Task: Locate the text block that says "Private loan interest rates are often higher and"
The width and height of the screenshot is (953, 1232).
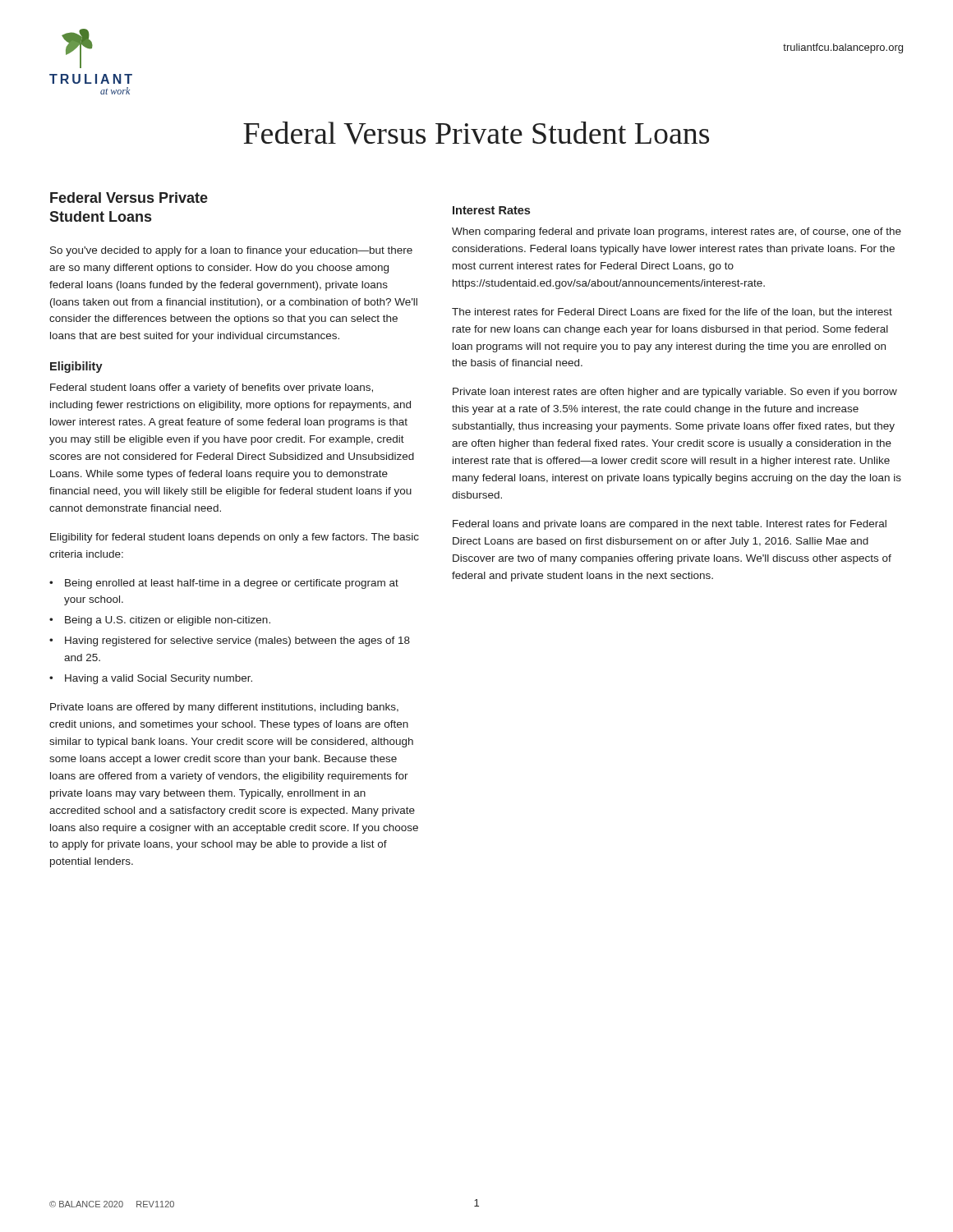Action: pyautogui.click(x=677, y=443)
